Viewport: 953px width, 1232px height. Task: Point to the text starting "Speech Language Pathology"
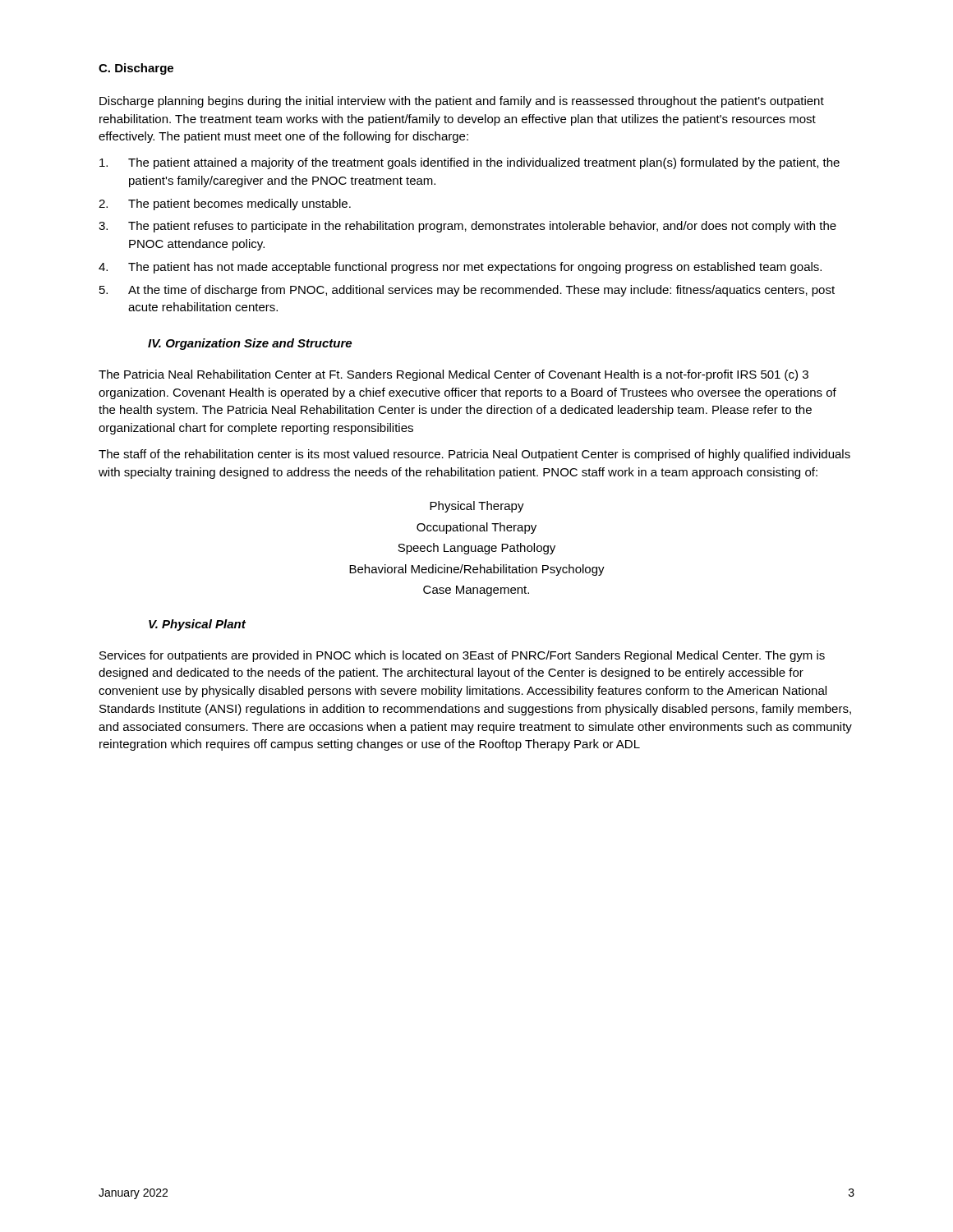[x=476, y=548]
